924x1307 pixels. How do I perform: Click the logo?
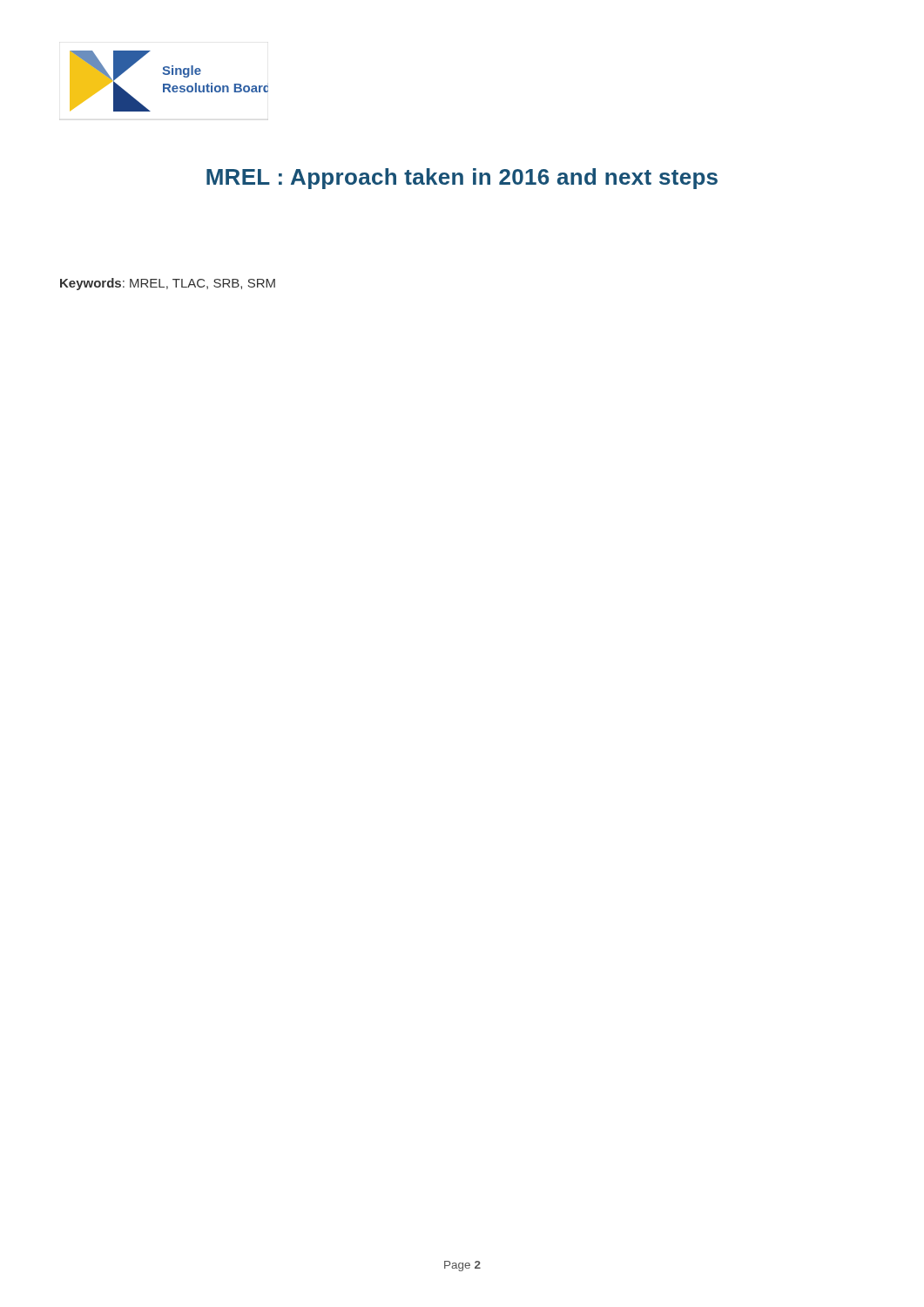tap(164, 81)
